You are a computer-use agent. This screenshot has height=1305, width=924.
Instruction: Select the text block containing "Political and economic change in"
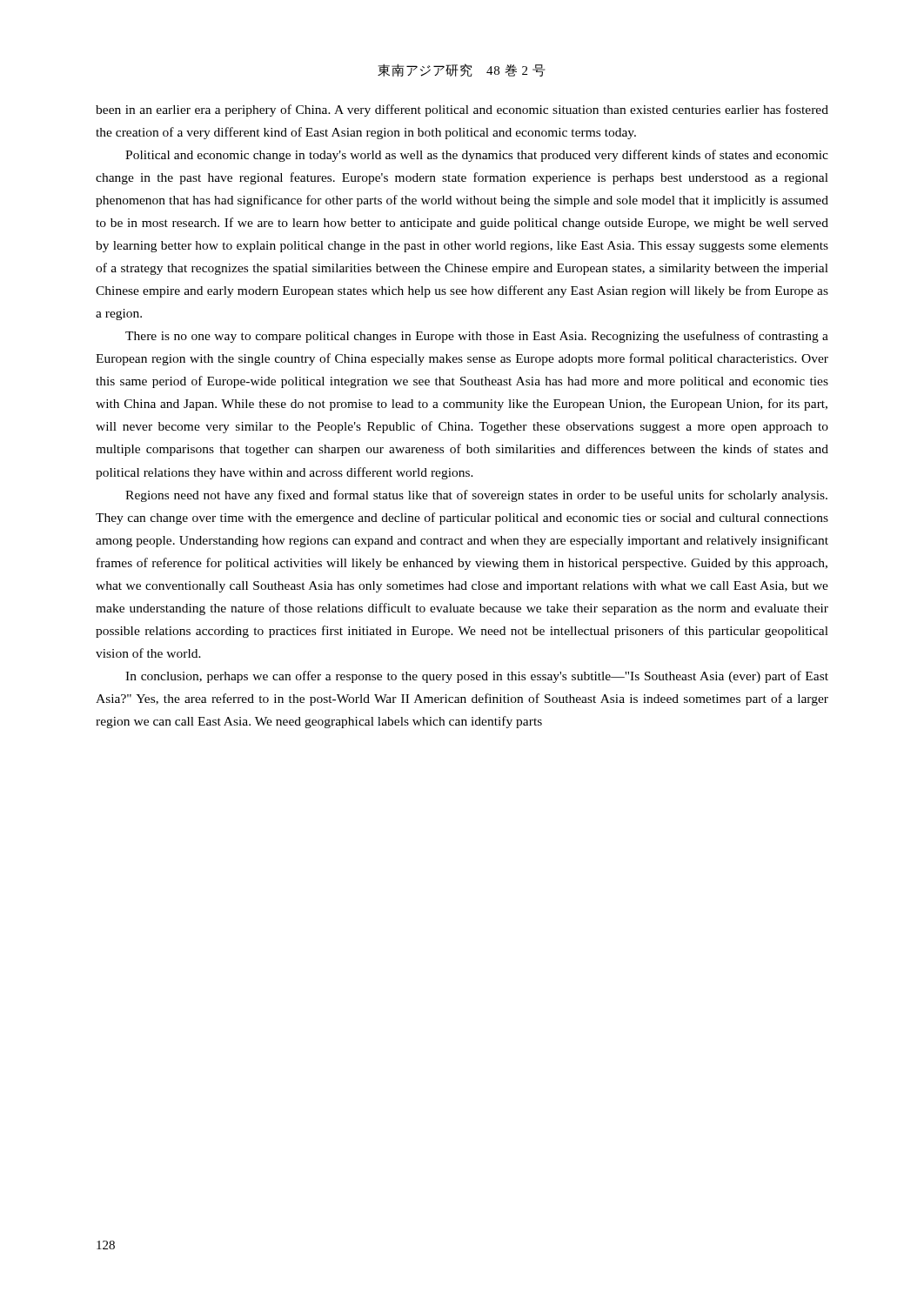(x=462, y=234)
